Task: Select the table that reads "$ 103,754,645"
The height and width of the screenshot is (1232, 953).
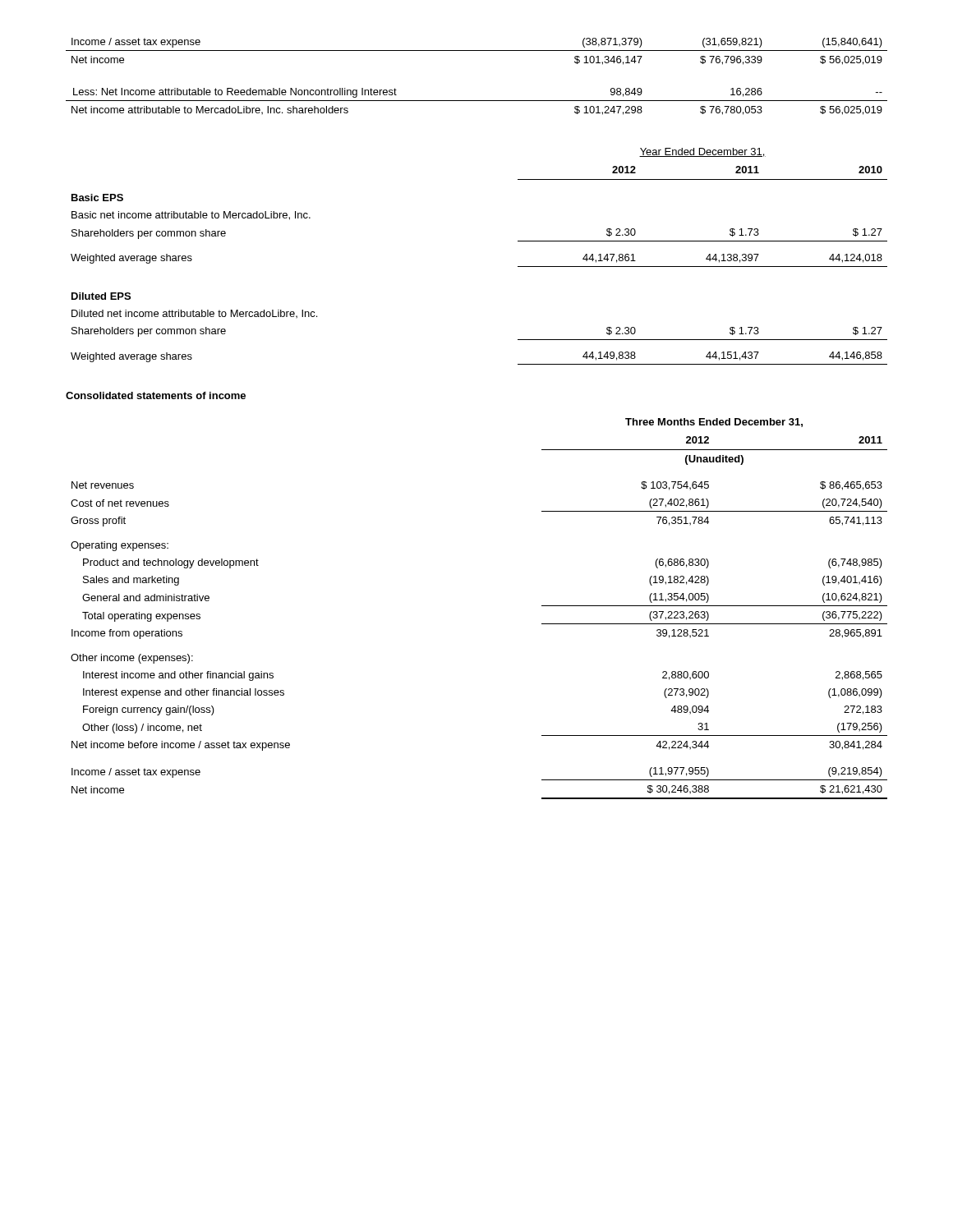Action: tap(476, 606)
